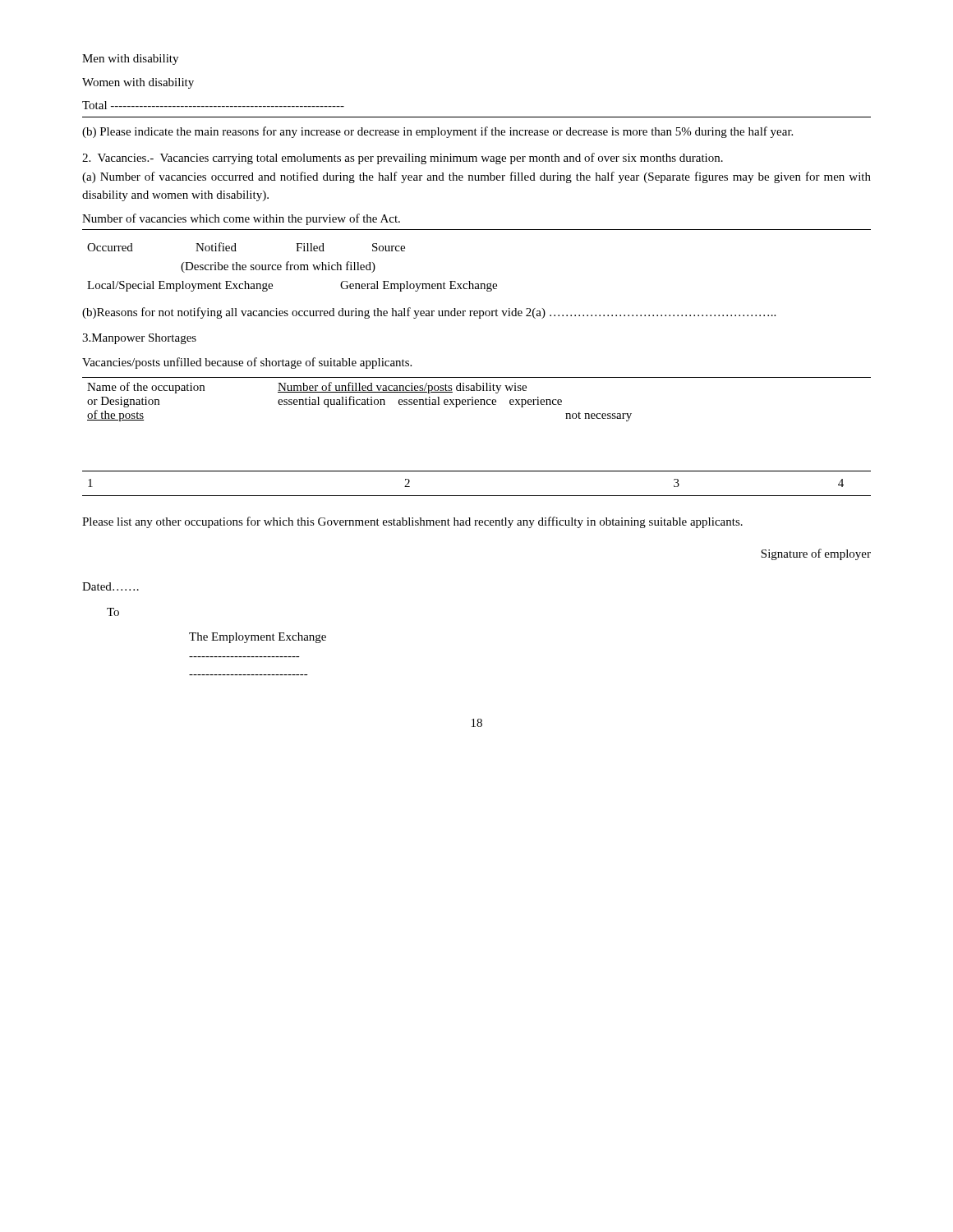Click on the text block that reads "Vacancies/posts unfilled because of shortage of"

coord(247,362)
